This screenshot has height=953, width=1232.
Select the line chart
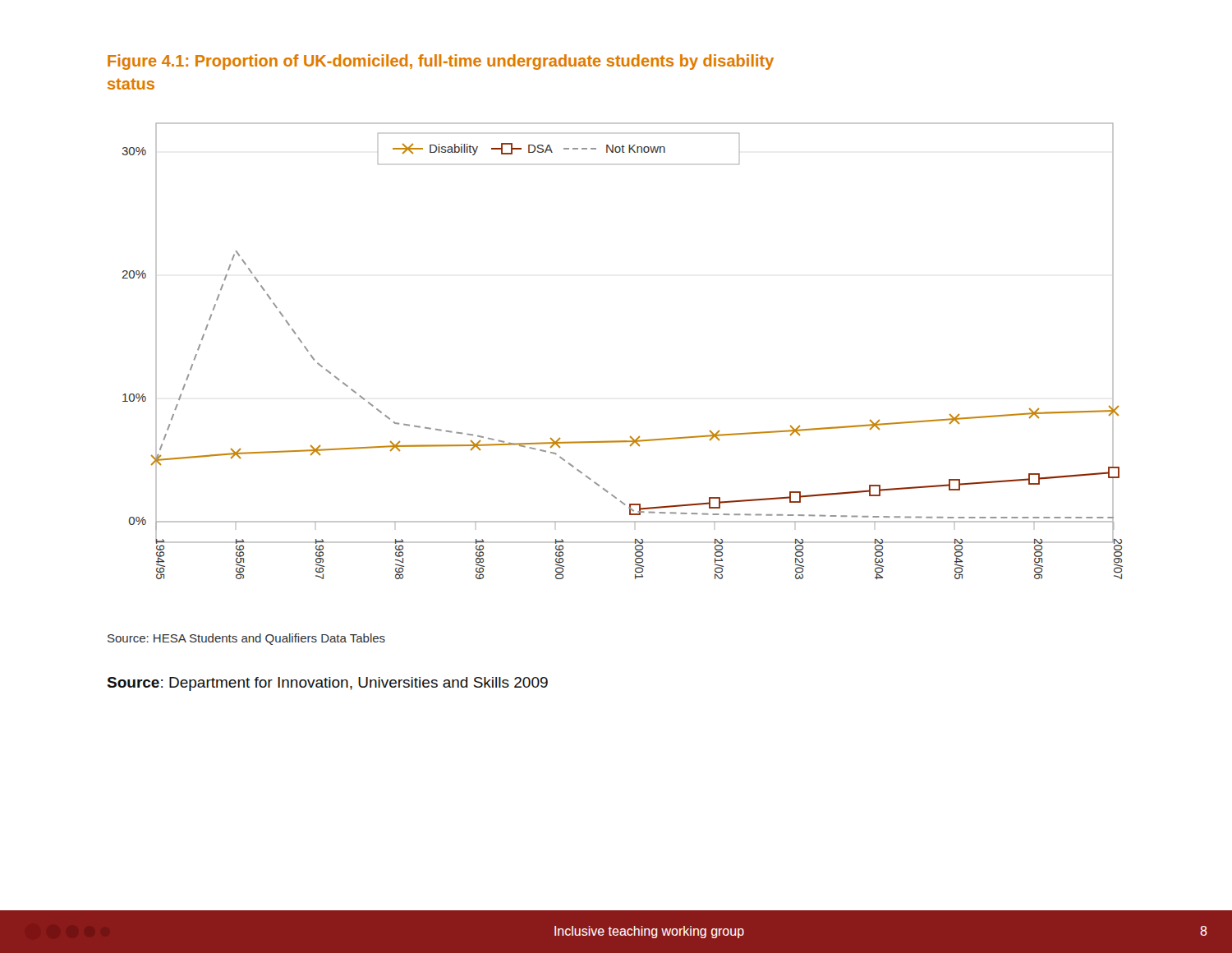click(616, 366)
